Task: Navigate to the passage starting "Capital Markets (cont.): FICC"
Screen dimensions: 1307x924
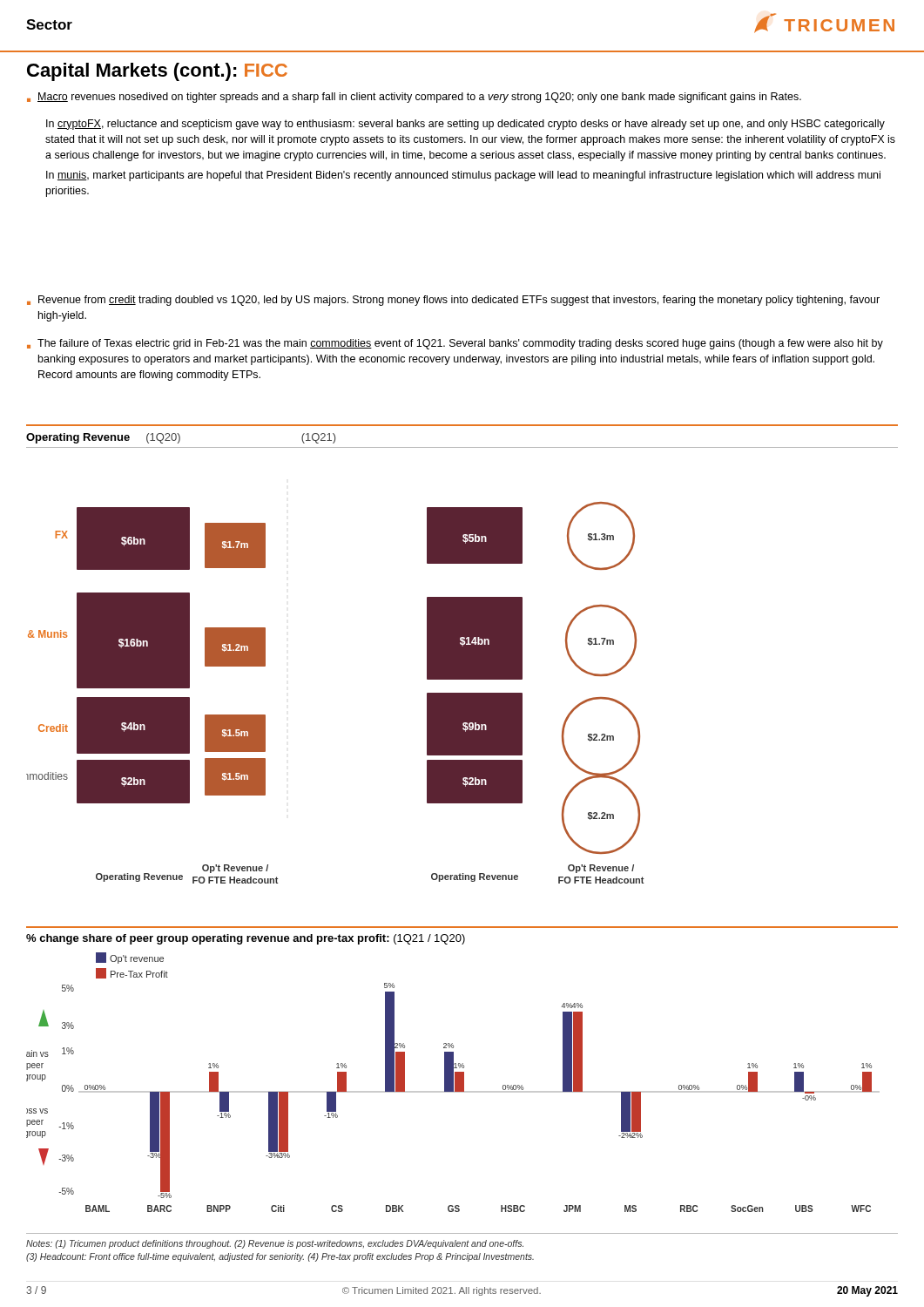Action: coord(157,70)
